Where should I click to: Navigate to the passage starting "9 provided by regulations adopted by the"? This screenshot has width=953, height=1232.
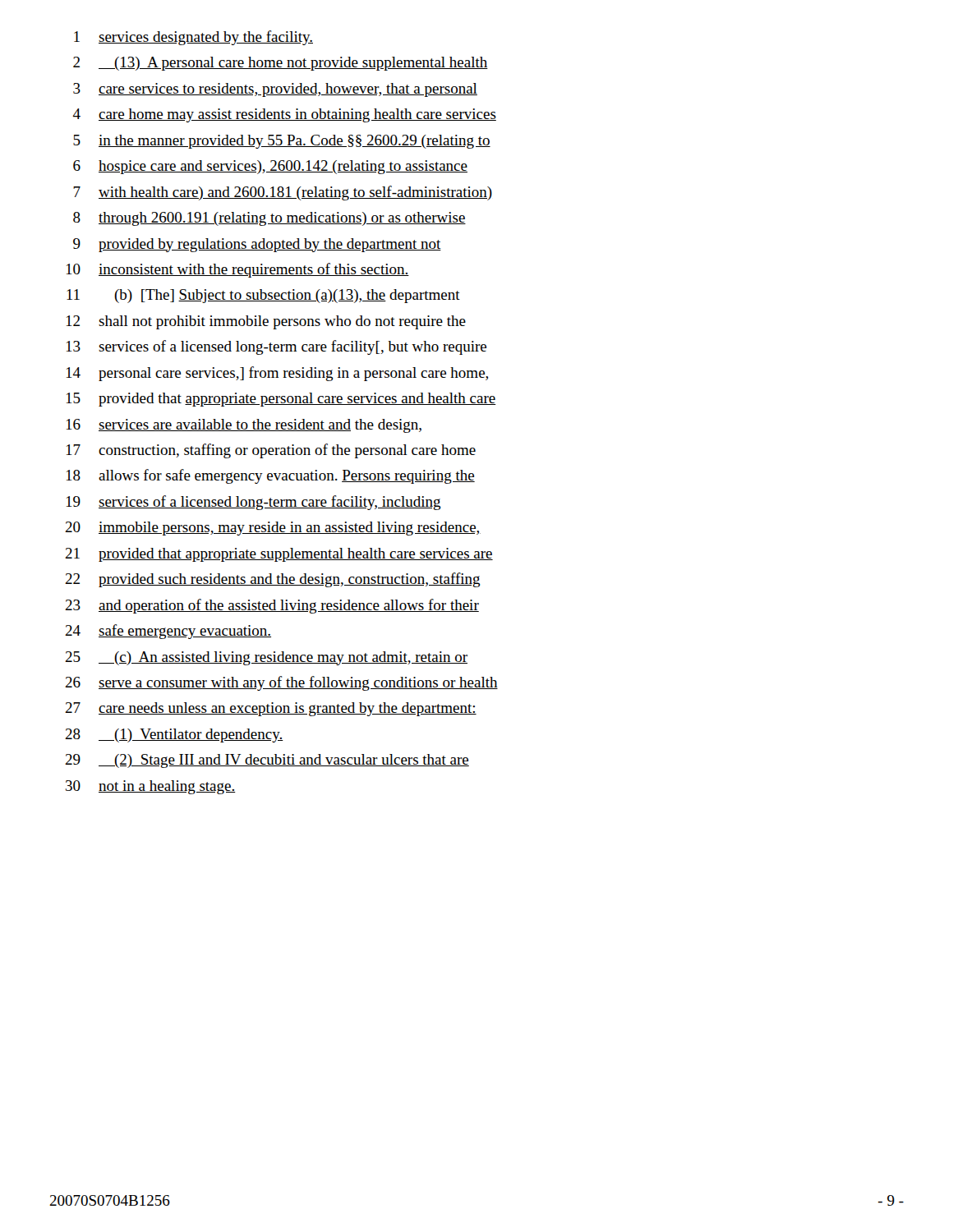click(x=245, y=243)
